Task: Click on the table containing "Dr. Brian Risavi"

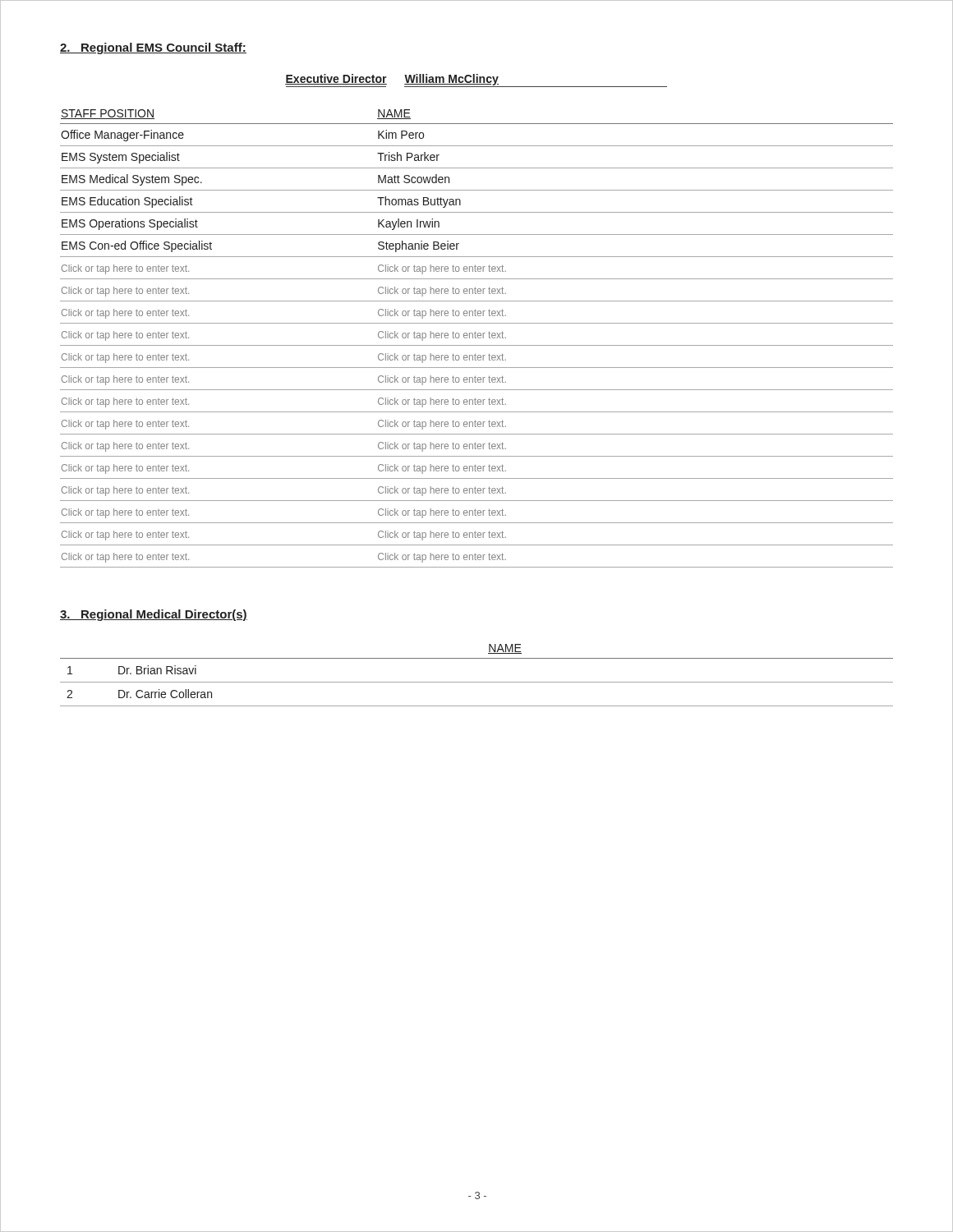Action: point(476,673)
